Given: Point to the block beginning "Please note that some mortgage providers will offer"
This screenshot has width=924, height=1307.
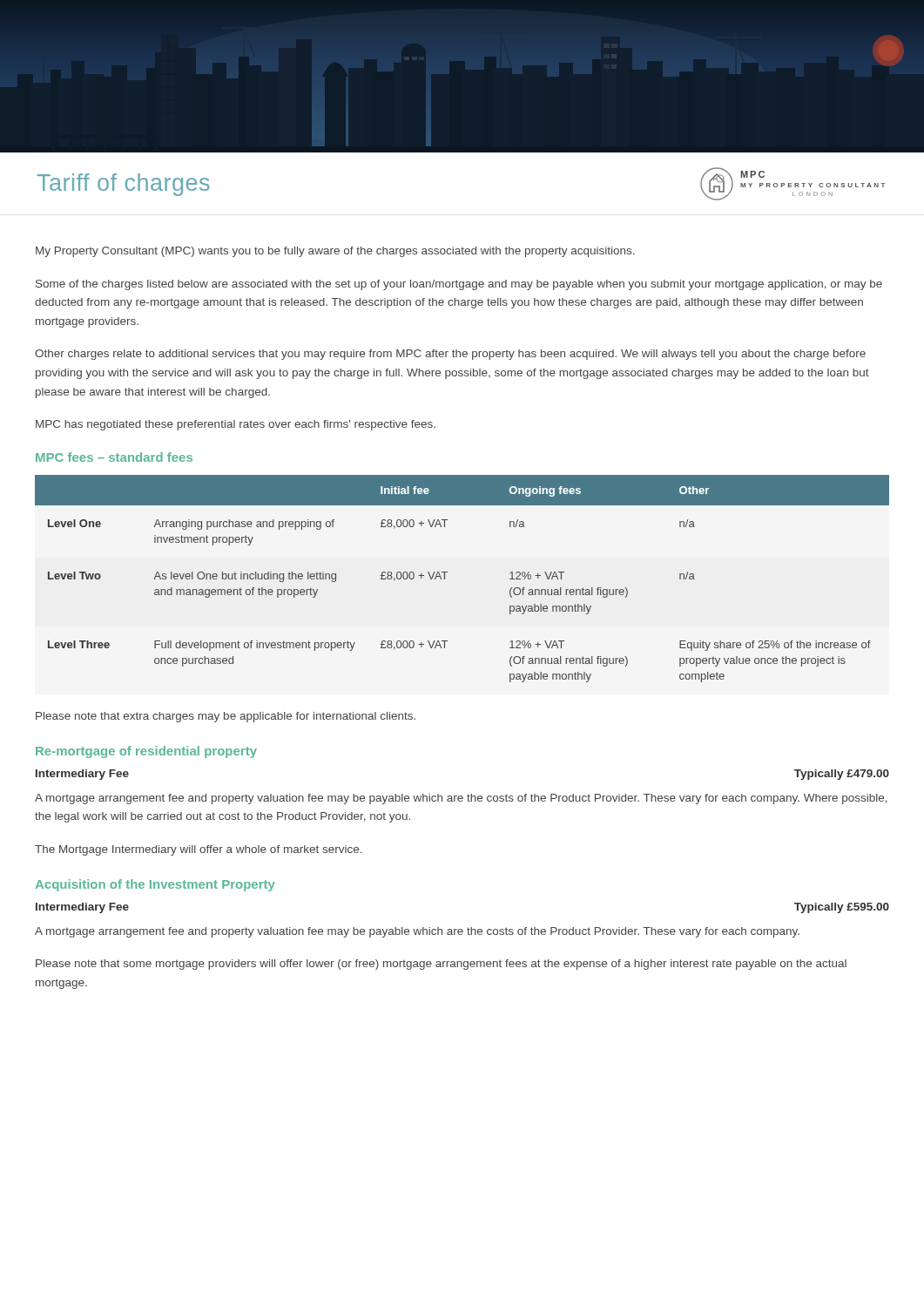Looking at the screenshot, I should point(441,973).
